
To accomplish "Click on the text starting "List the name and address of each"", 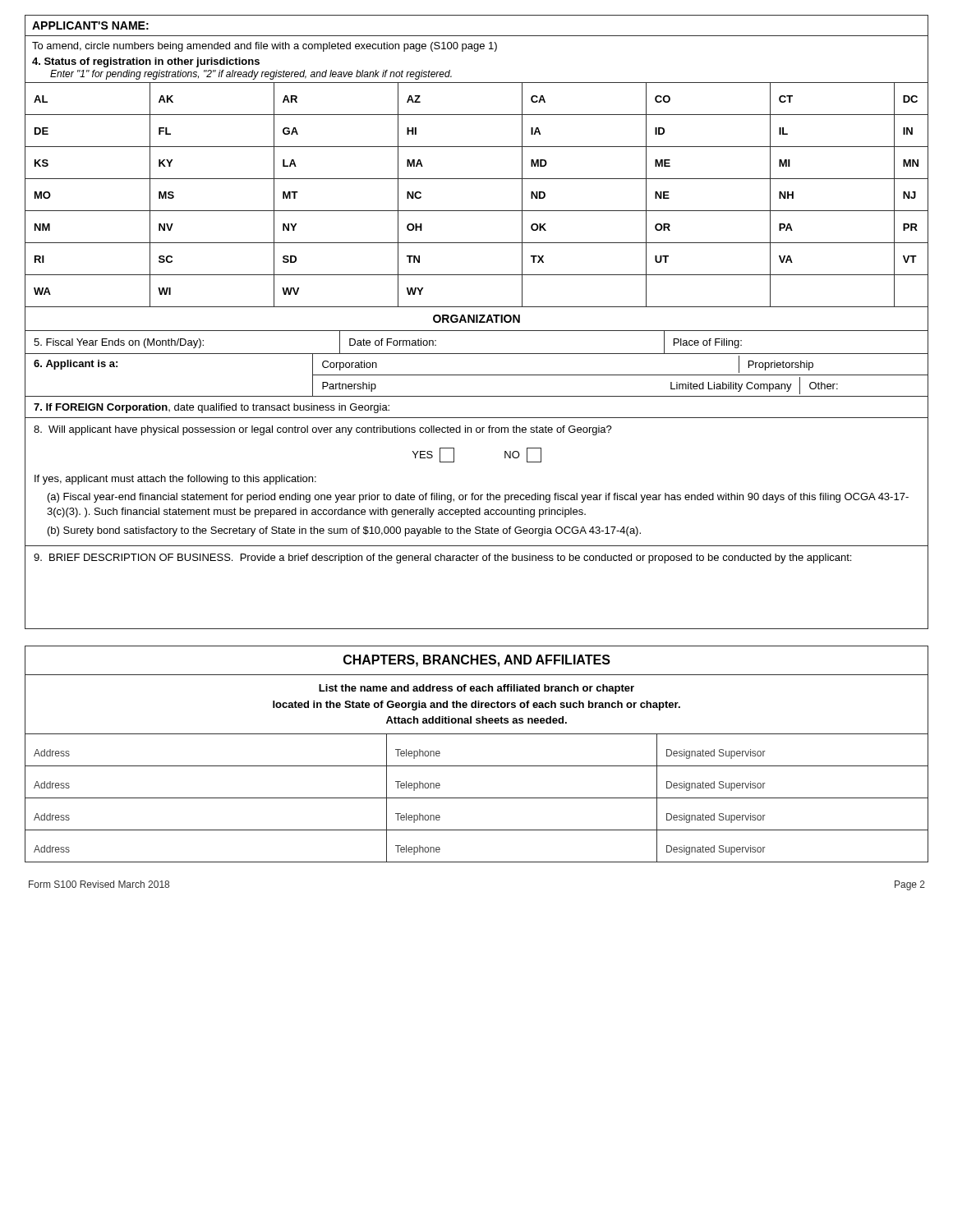I will (x=476, y=704).
